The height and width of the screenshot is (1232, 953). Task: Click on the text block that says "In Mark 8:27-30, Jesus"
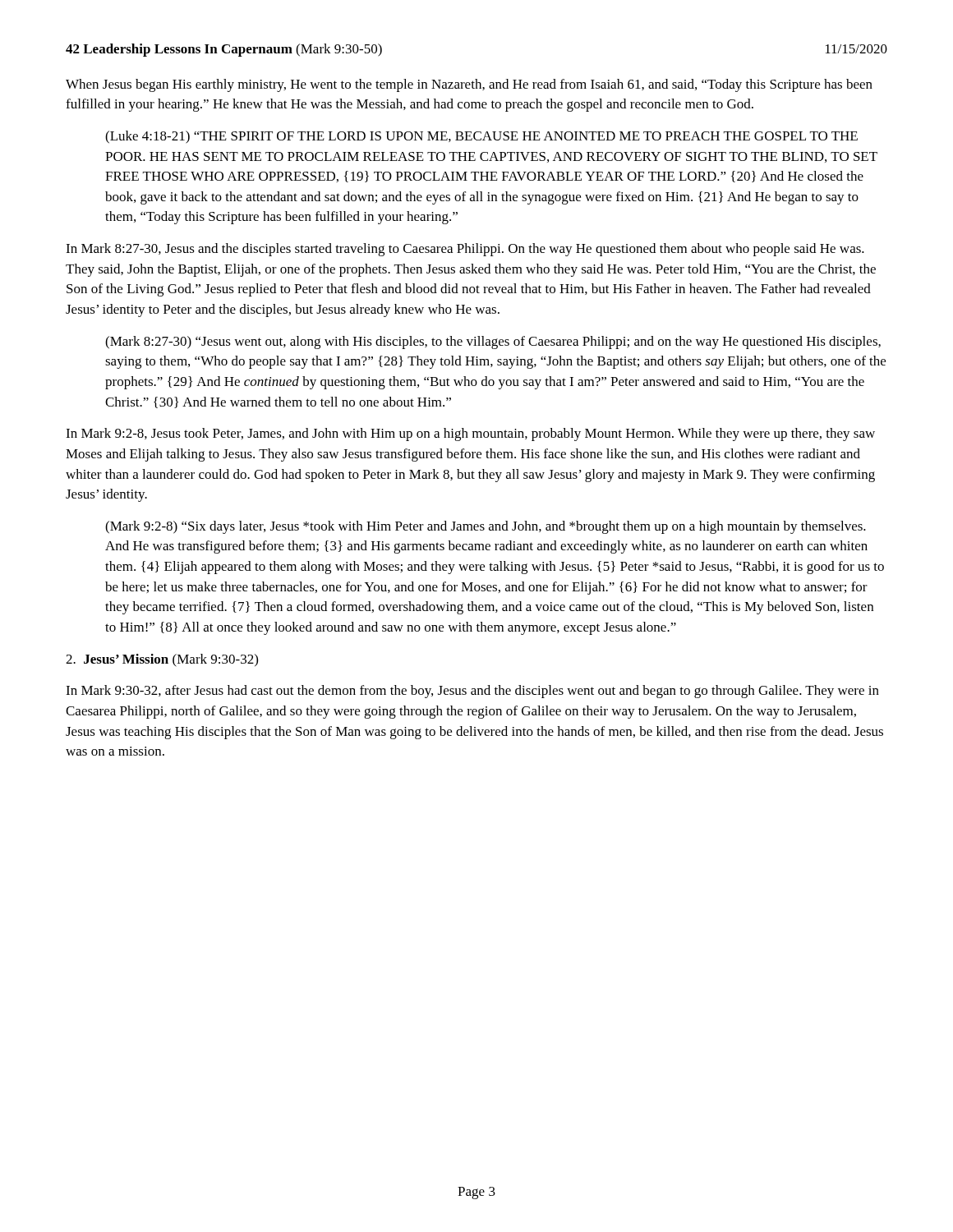pyautogui.click(x=471, y=279)
